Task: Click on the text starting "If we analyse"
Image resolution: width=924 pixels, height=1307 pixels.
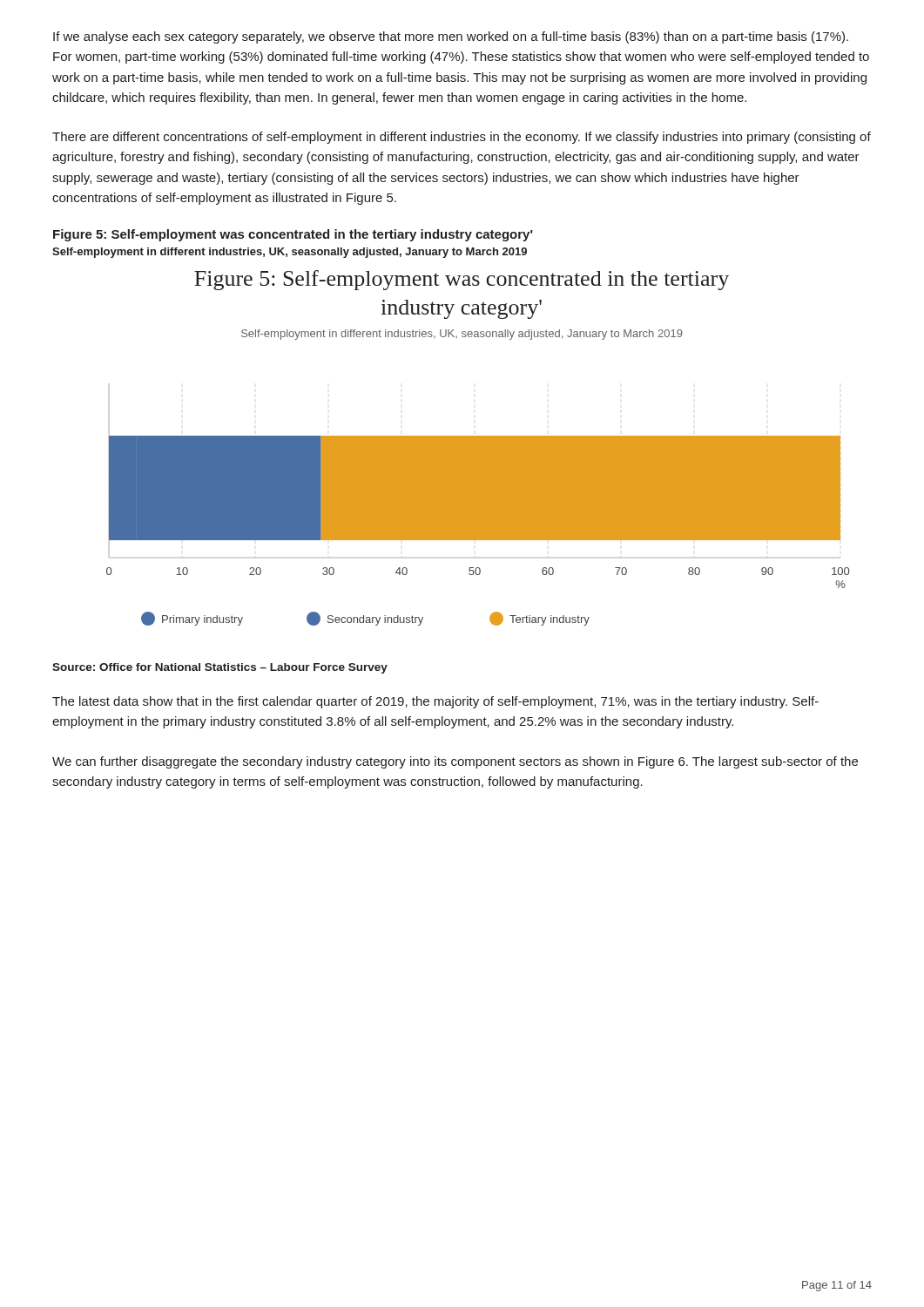Action: (x=461, y=67)
